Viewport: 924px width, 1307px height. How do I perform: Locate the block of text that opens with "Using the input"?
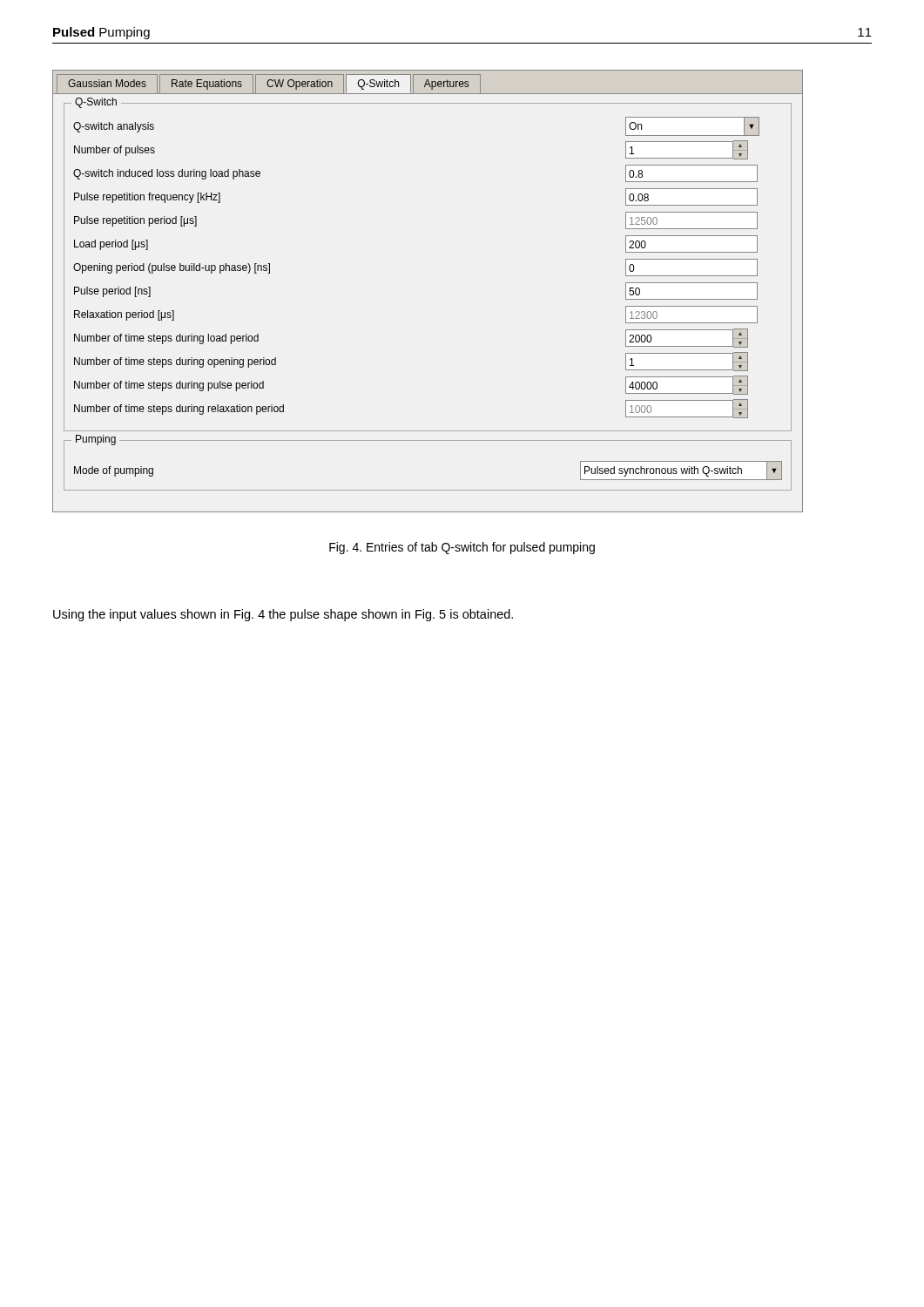tap(462, 615)
